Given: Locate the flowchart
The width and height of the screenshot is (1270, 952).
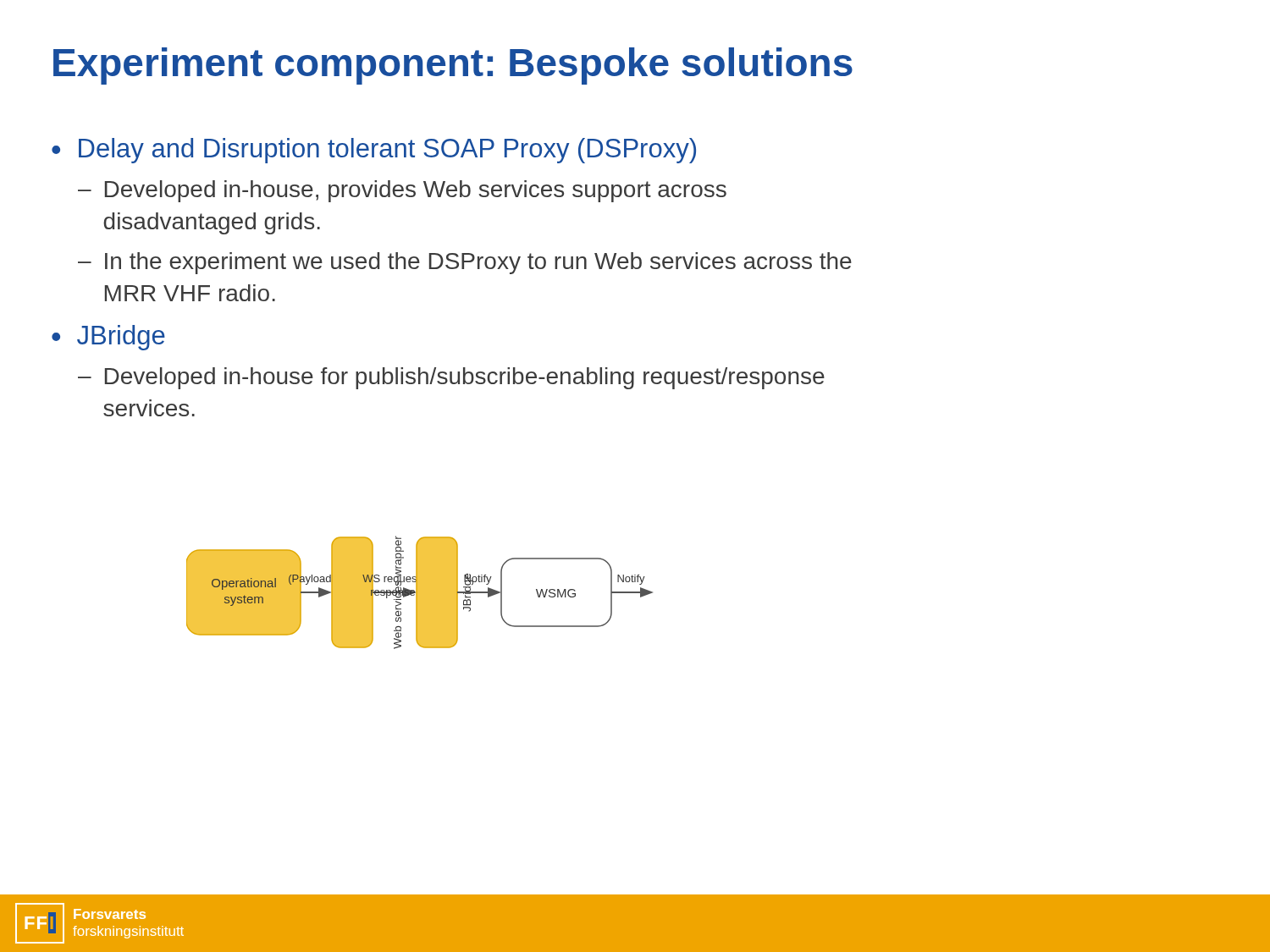Looking at the screenshot, I should coord(567,605).
